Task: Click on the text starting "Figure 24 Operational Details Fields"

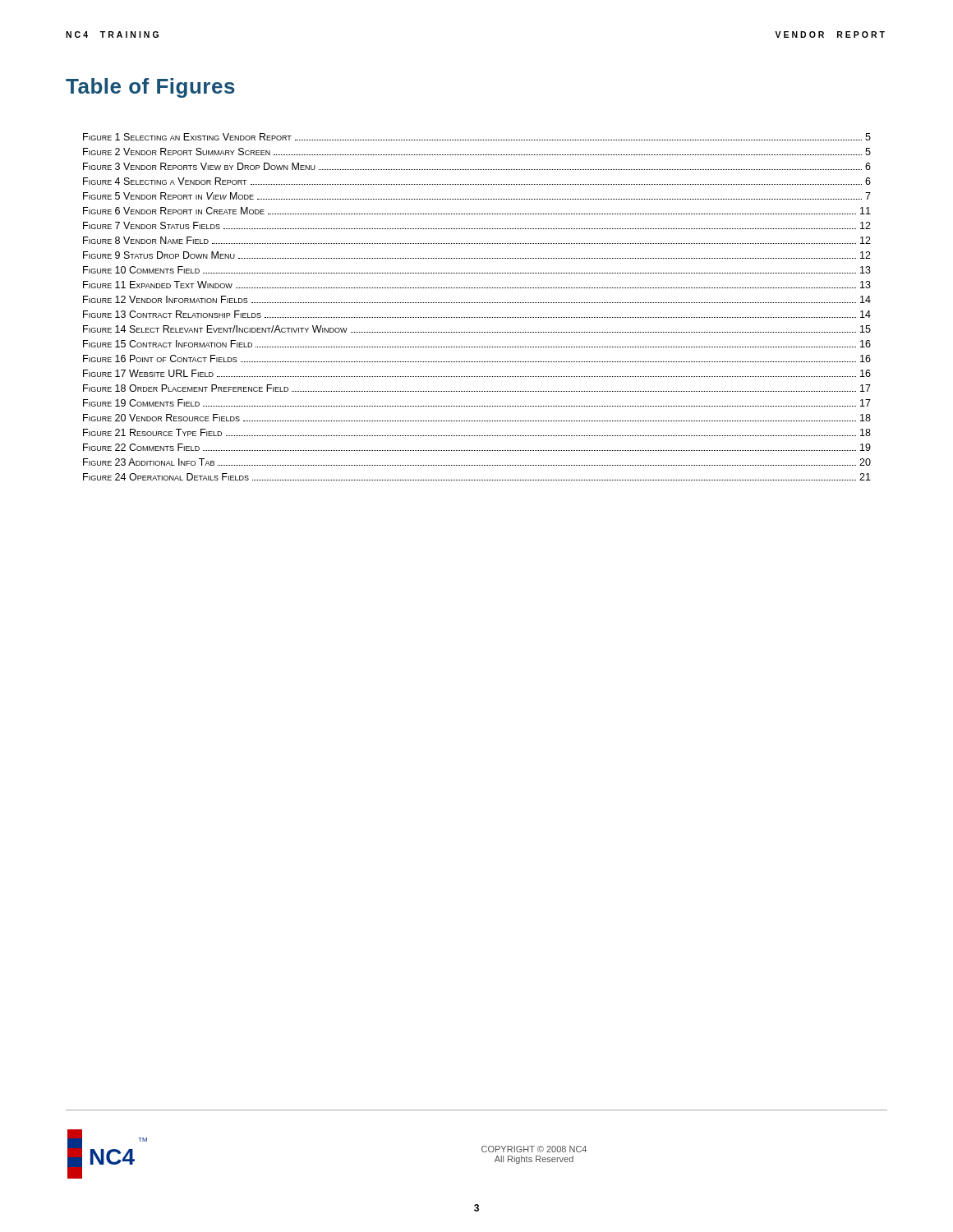Action: pos(476,477)
